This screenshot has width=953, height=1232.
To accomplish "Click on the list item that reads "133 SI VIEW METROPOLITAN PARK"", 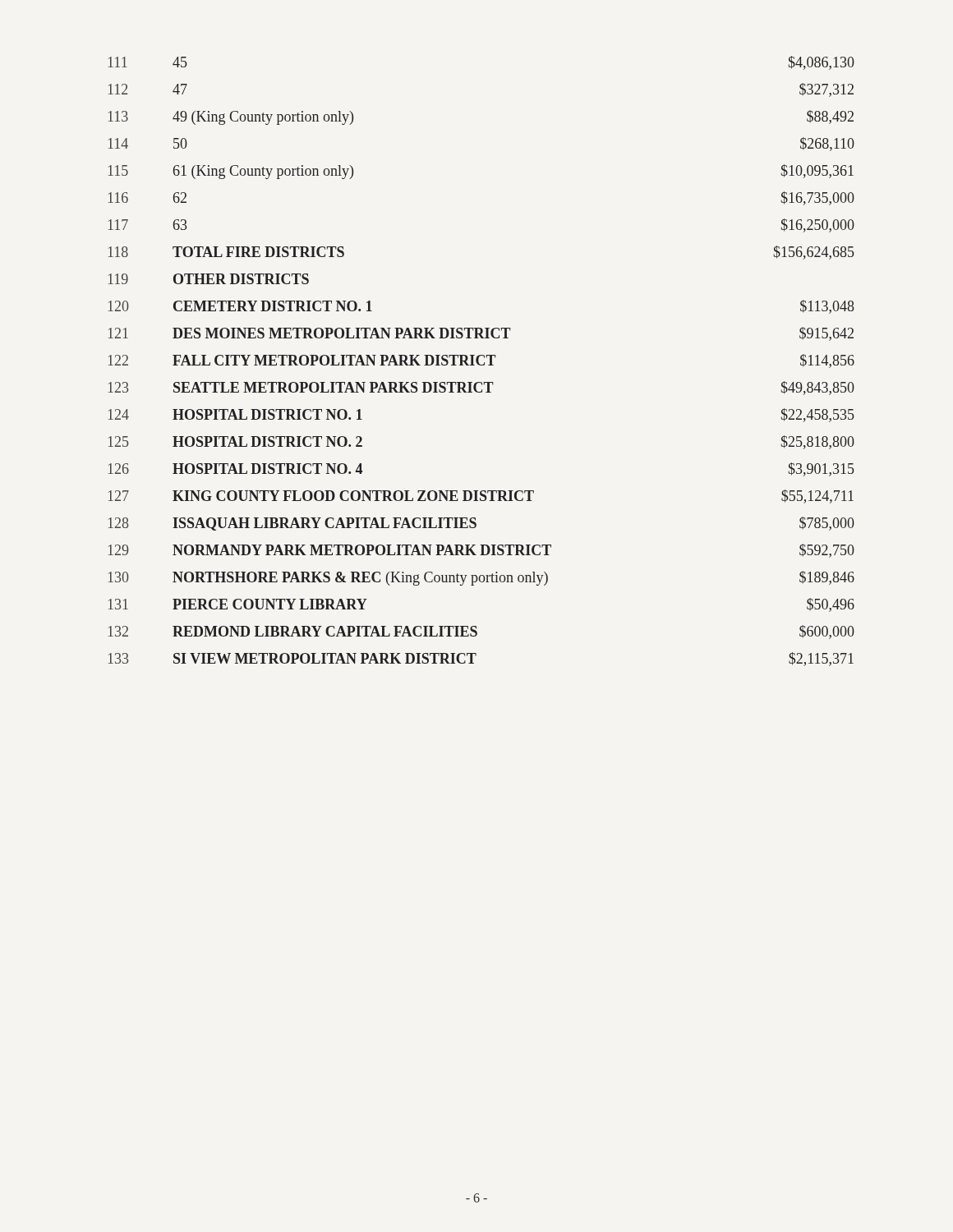I will 481,659.
